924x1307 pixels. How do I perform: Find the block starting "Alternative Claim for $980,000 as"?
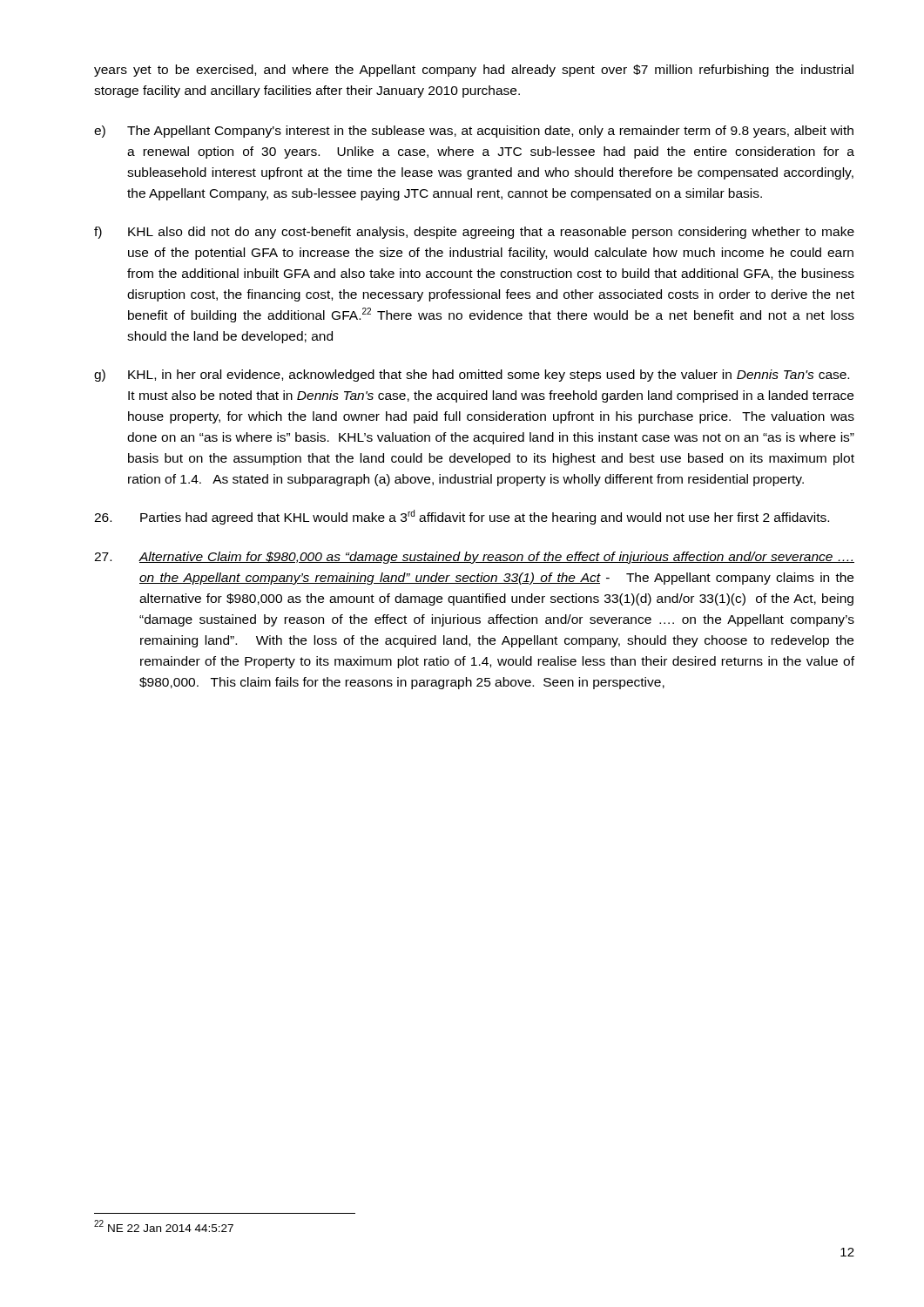click(x=474, y=619)
